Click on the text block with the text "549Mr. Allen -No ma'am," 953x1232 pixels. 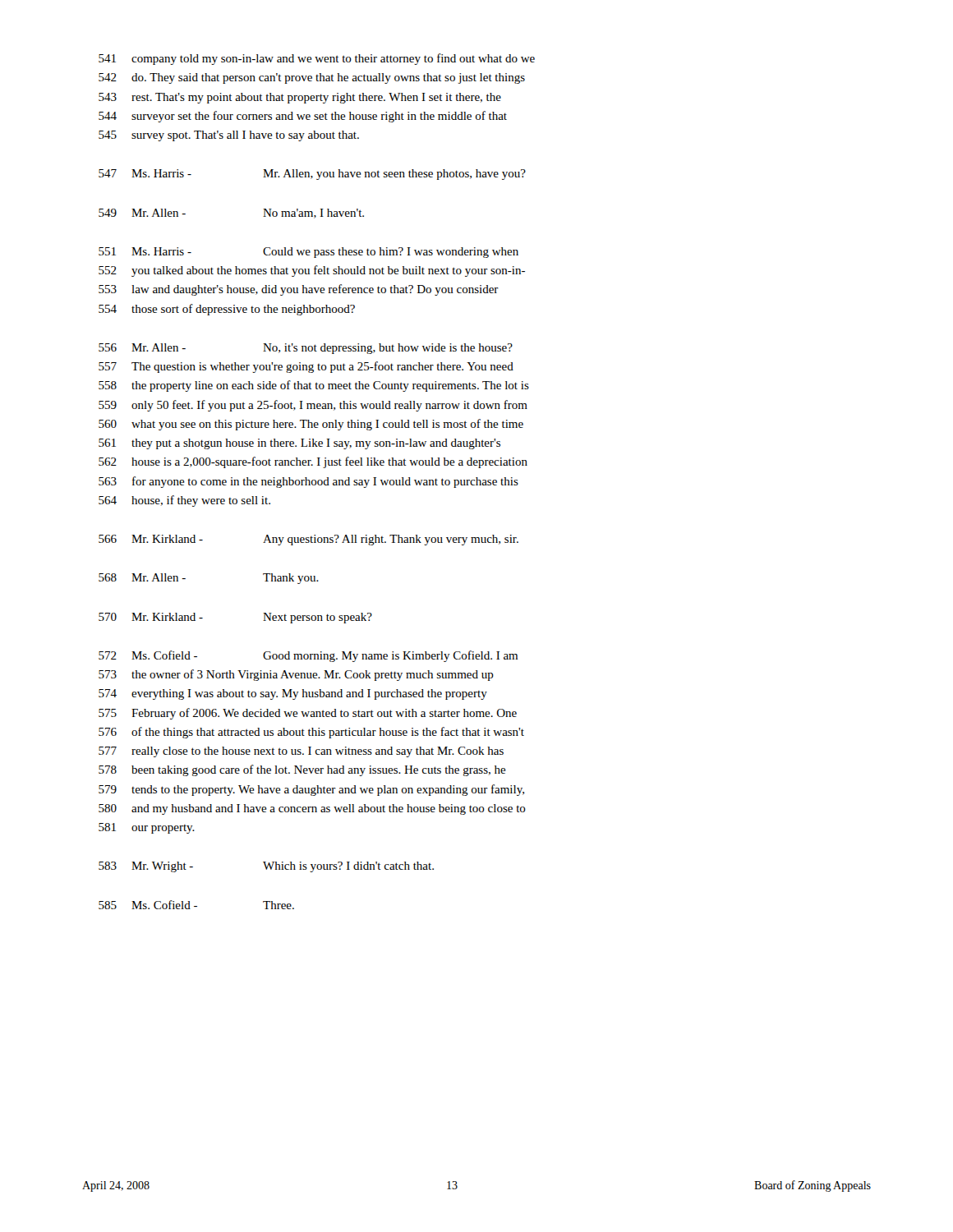pos(157,213)
